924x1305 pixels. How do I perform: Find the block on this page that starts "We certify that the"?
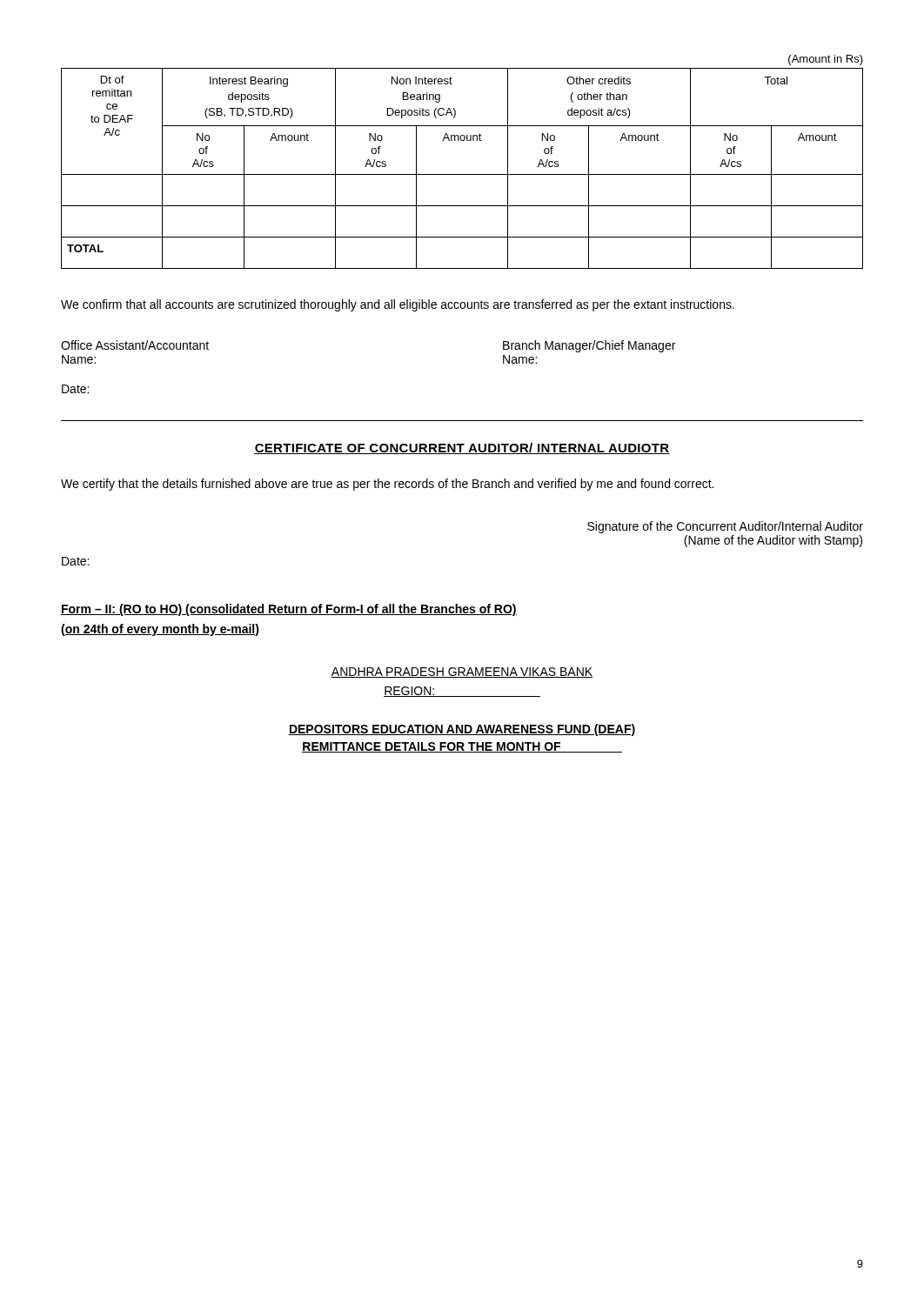click(x=388, y=484)
